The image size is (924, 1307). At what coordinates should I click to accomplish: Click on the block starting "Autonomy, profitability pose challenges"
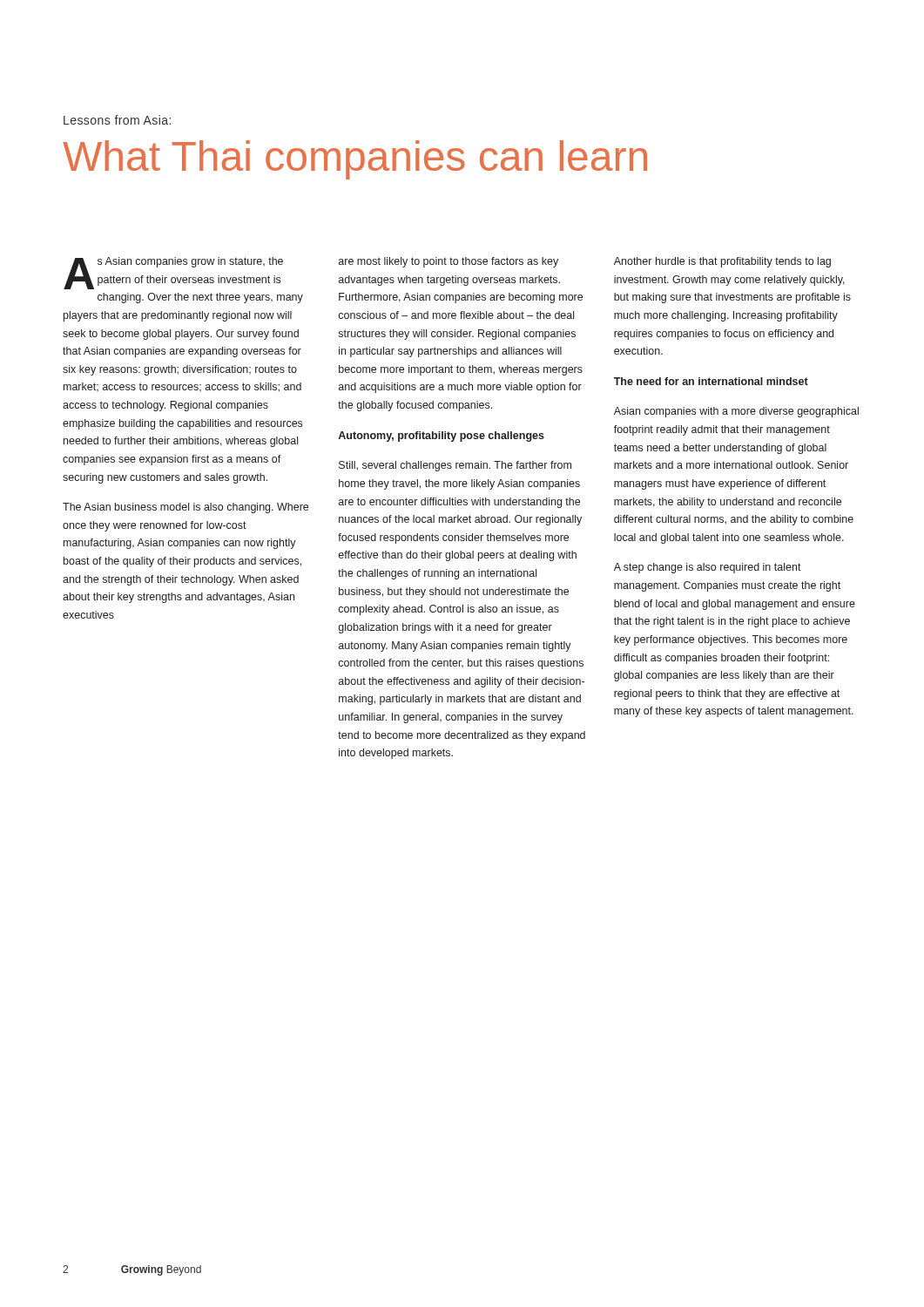(462, 436)
